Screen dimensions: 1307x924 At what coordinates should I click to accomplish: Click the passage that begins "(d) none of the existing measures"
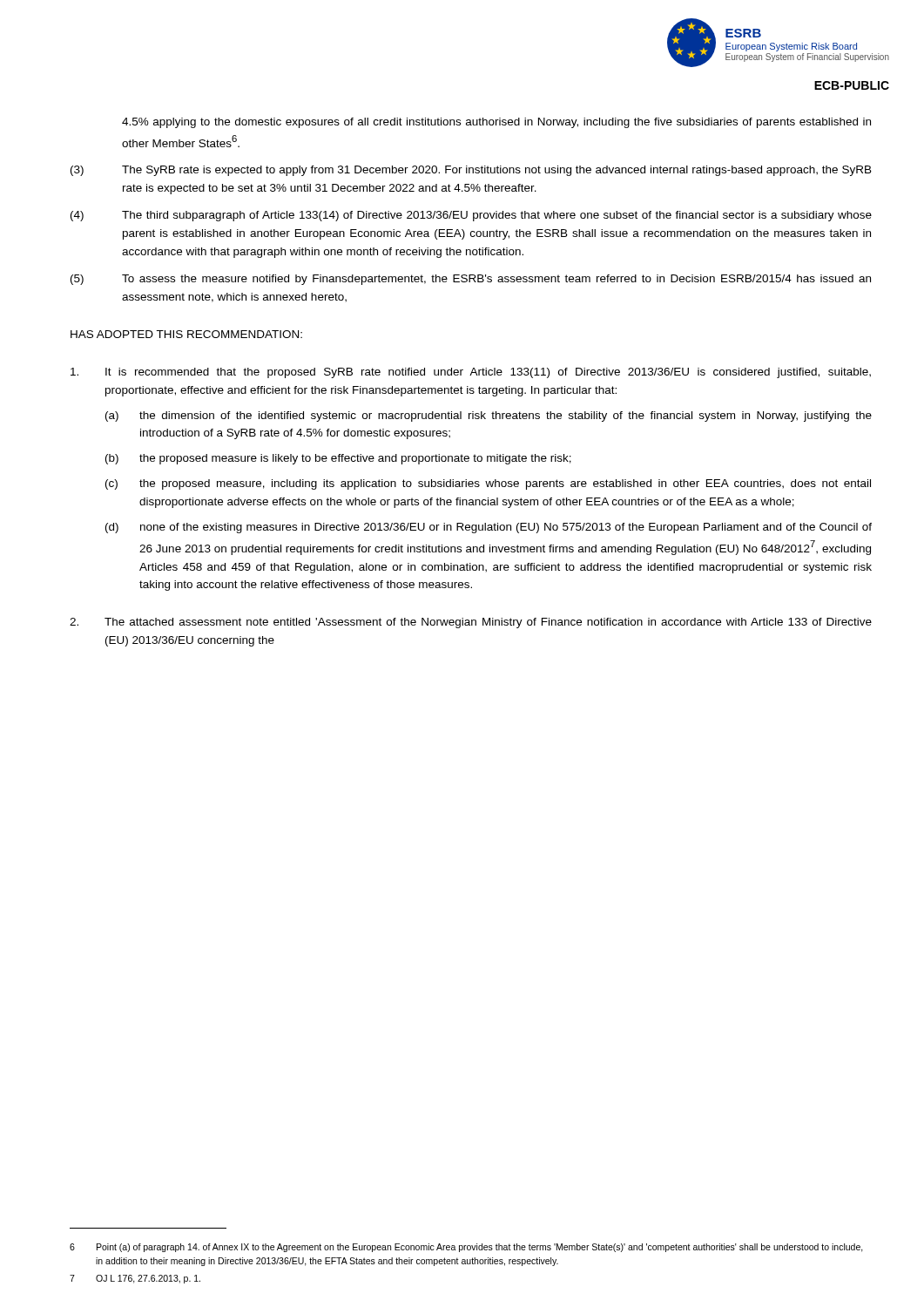click(x=488, y=557)
